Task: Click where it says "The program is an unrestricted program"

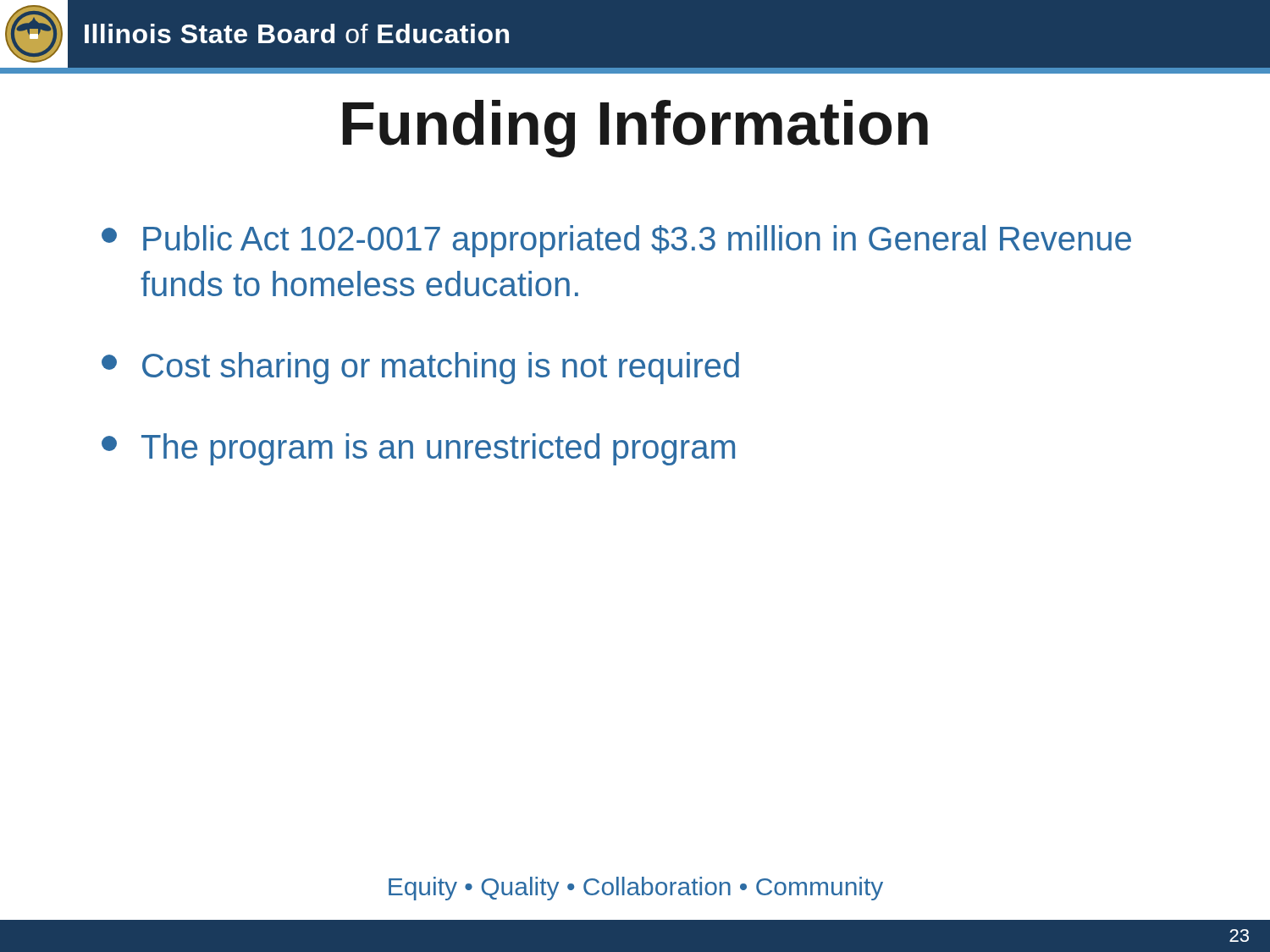Action: [x=419, y=447]
